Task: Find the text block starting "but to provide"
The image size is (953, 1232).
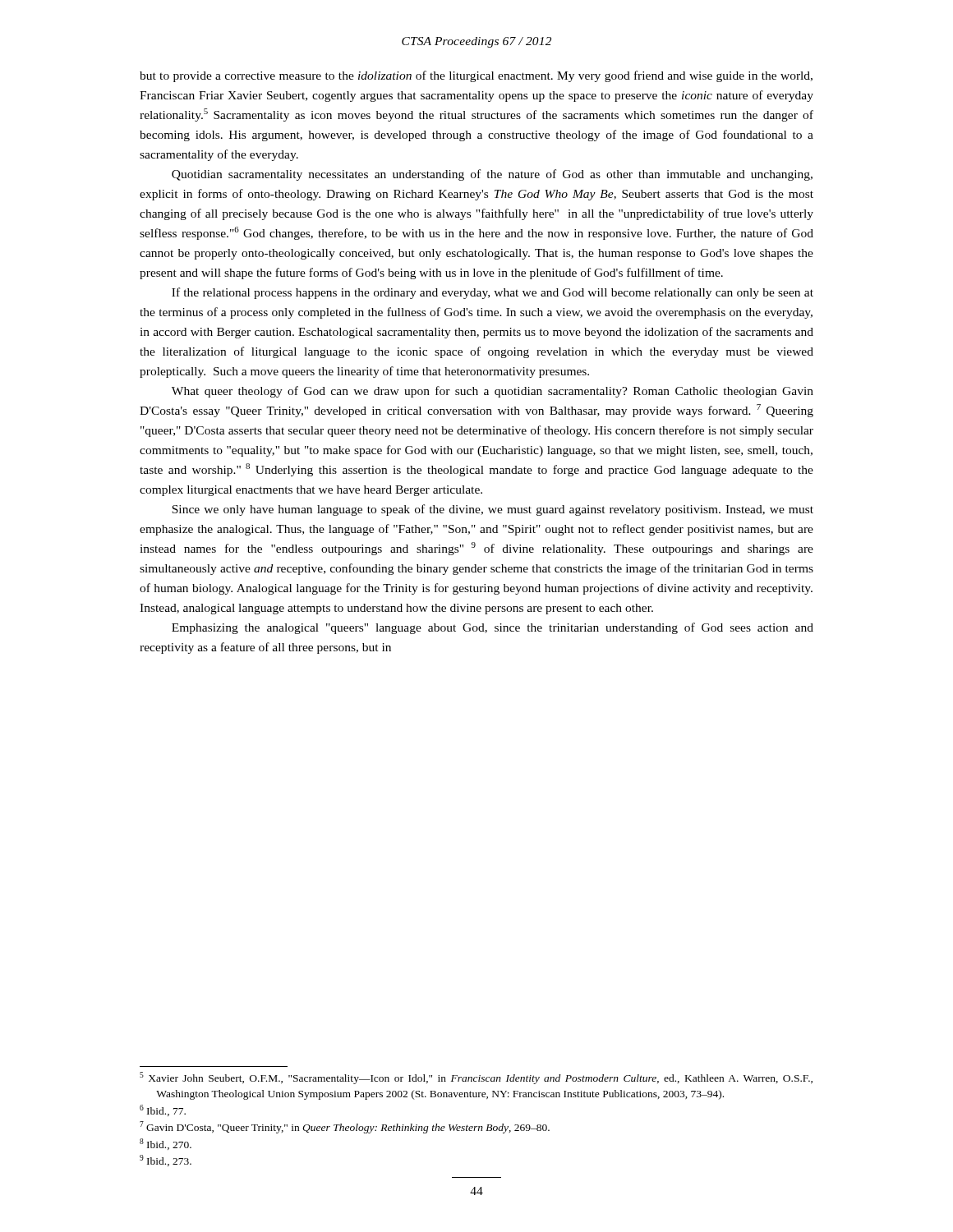Action: click(476, 115)
